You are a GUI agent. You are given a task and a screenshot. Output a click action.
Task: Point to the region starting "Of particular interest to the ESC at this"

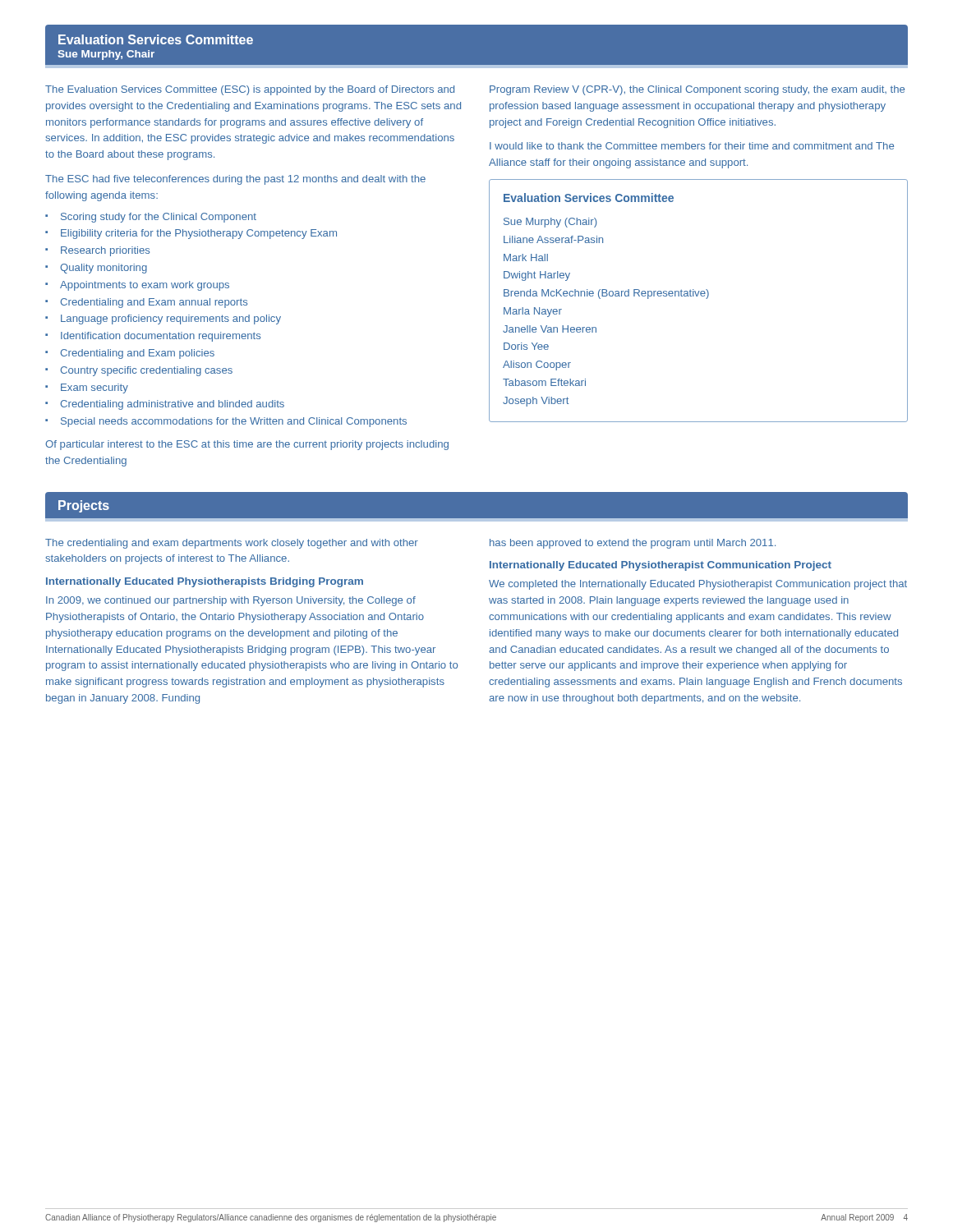click(x=247, y=452)
